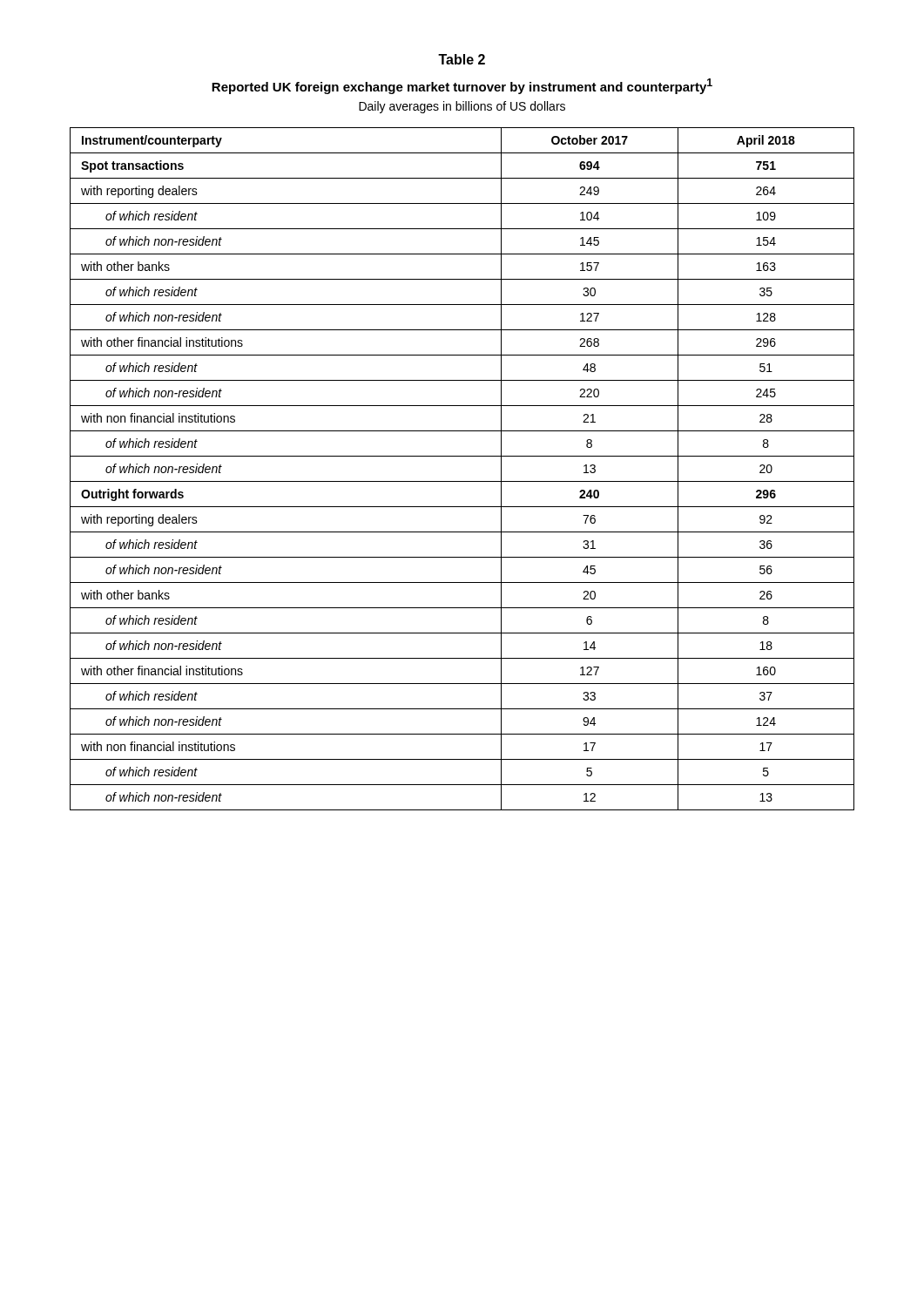
Task: Where does it say "Table 2"?
Action: click(x=462, y=60)
